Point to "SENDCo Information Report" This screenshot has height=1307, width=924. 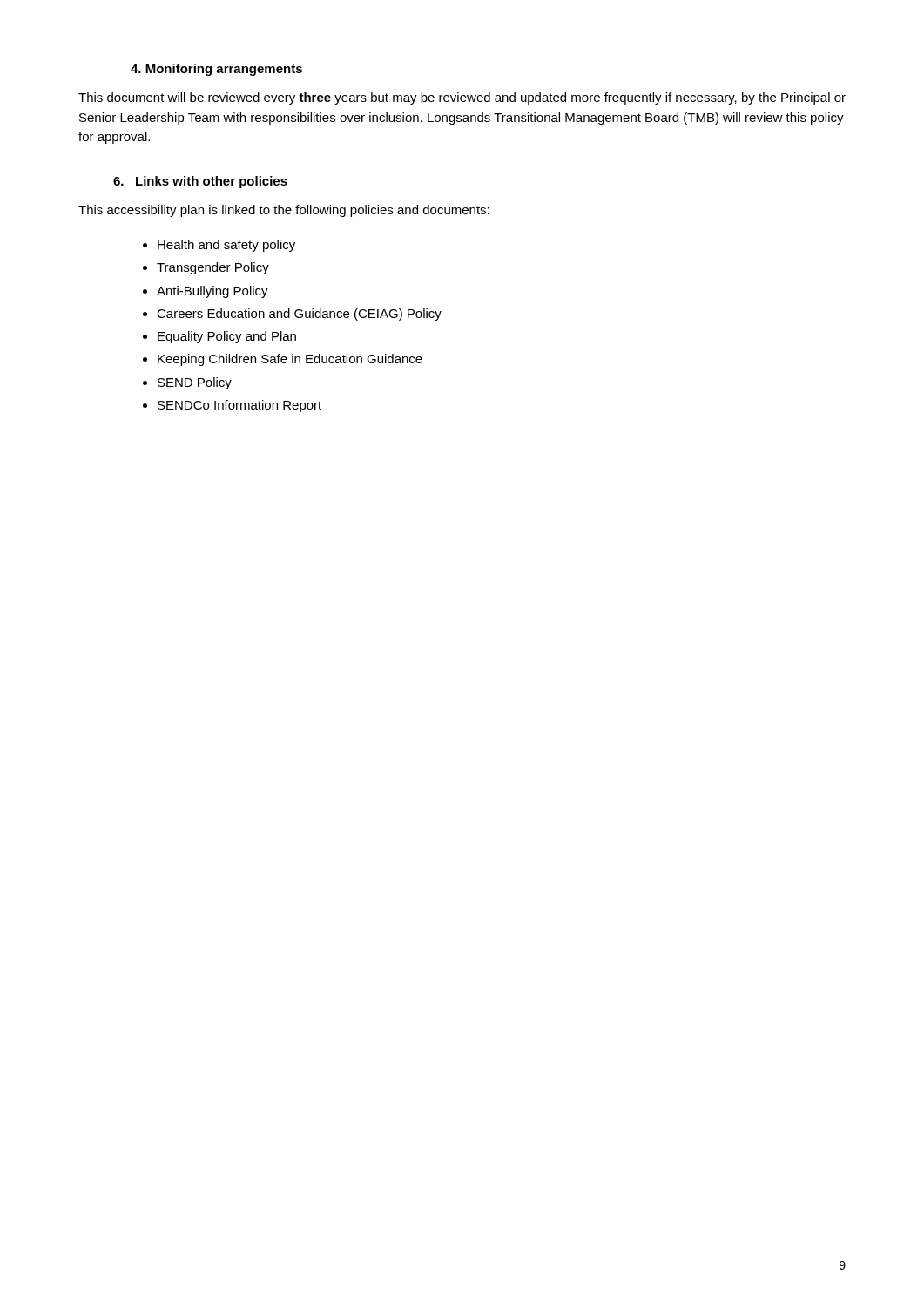239,405
